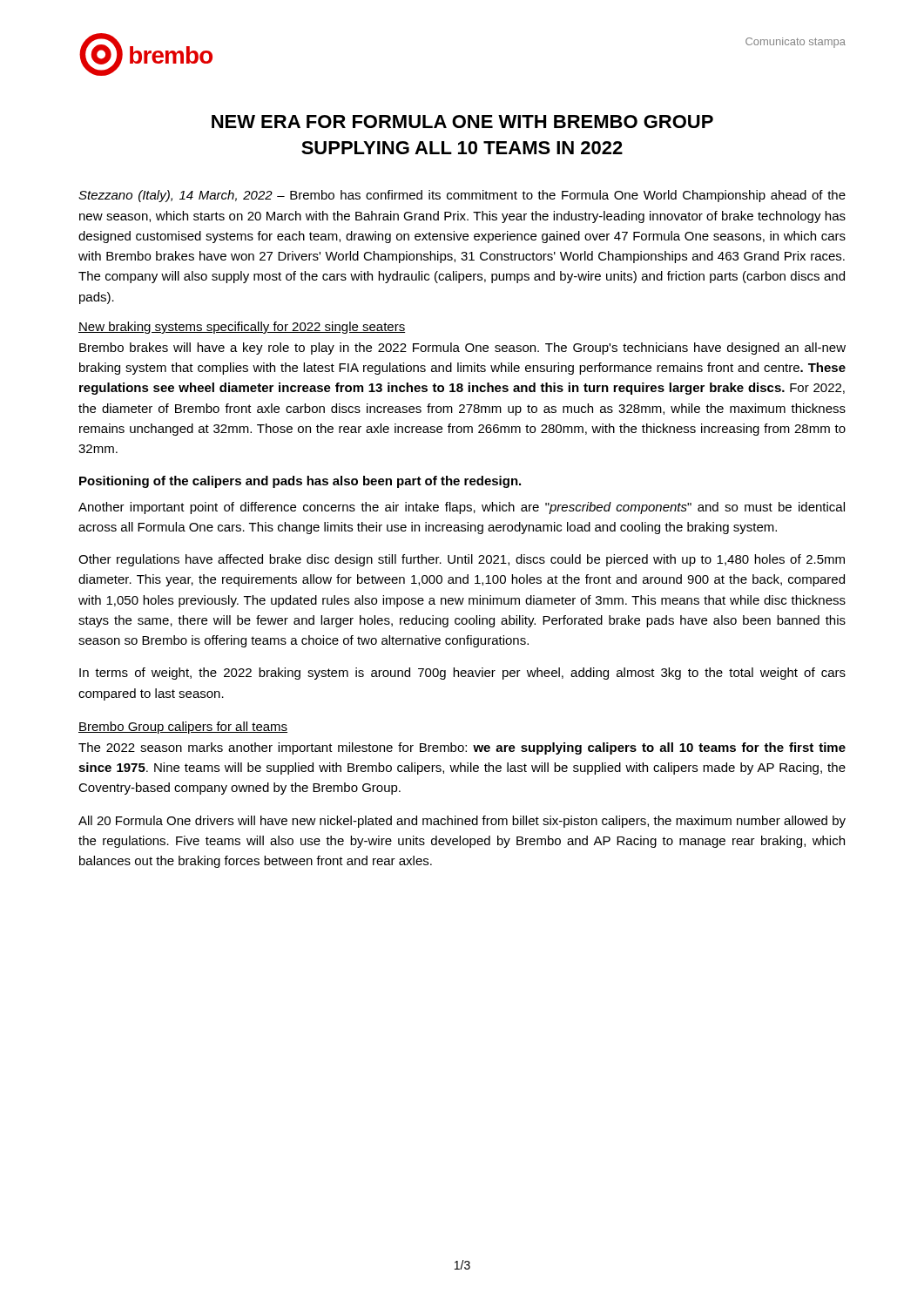Locate the passage starting "Stezzano (Italy), 14 March, 2022"

click(462, 246)
